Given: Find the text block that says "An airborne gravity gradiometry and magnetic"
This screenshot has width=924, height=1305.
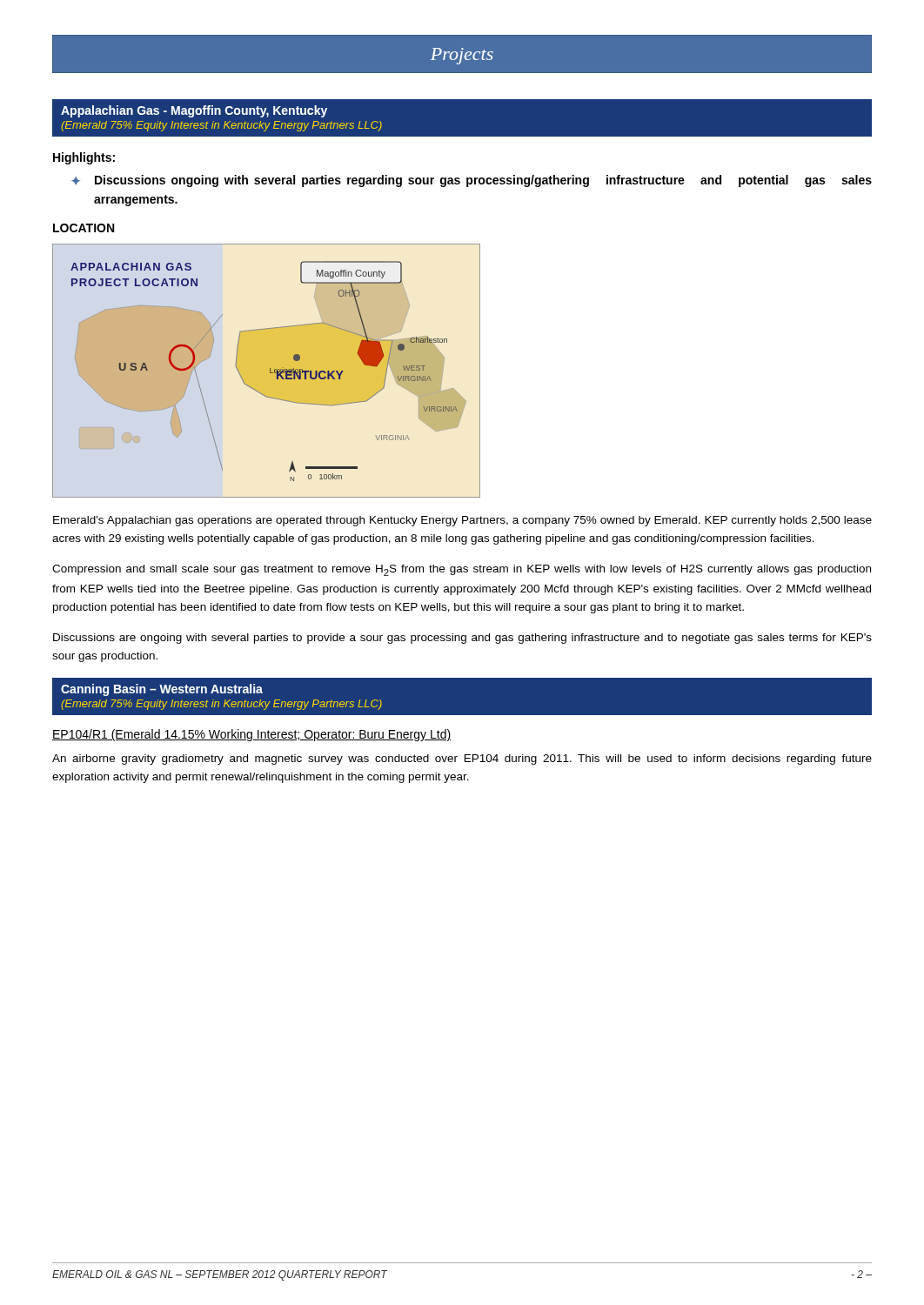Looking at the screenshot, I should [x=462, y=767].
